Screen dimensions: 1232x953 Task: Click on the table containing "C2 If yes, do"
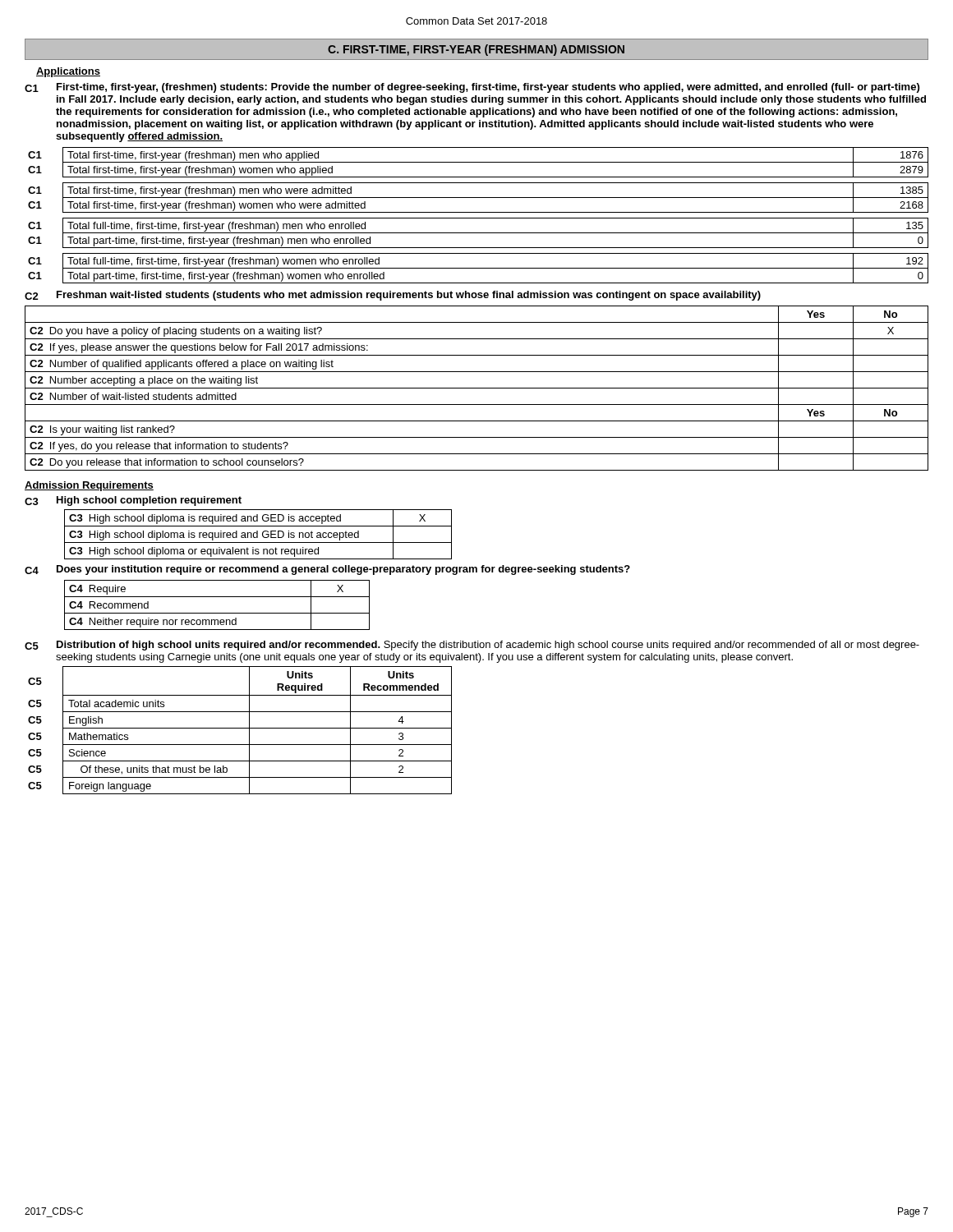pyautogui.click(x=476, y=388)
